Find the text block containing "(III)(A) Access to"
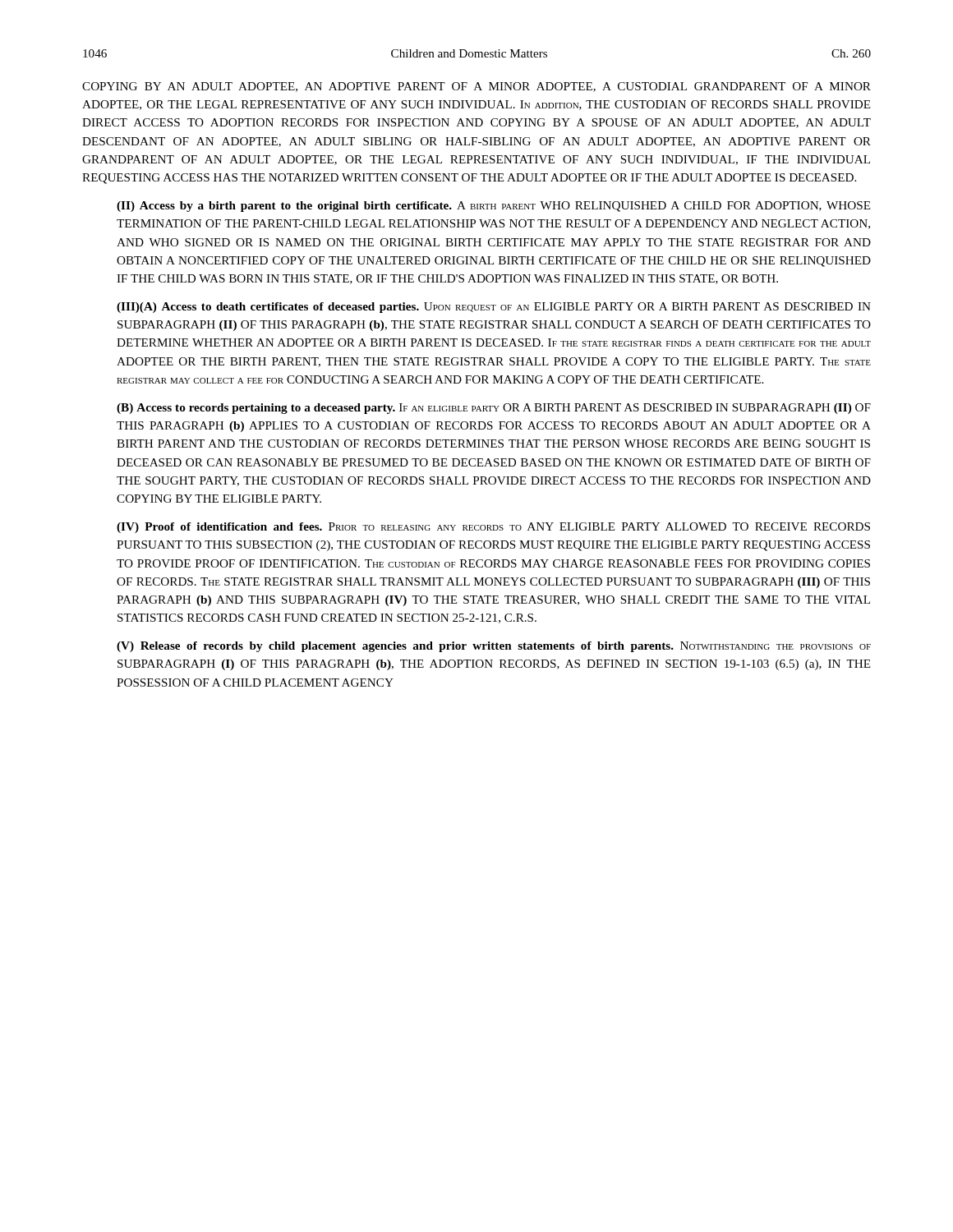This screenshot has height=1232, width=953. tap(494, 342)
